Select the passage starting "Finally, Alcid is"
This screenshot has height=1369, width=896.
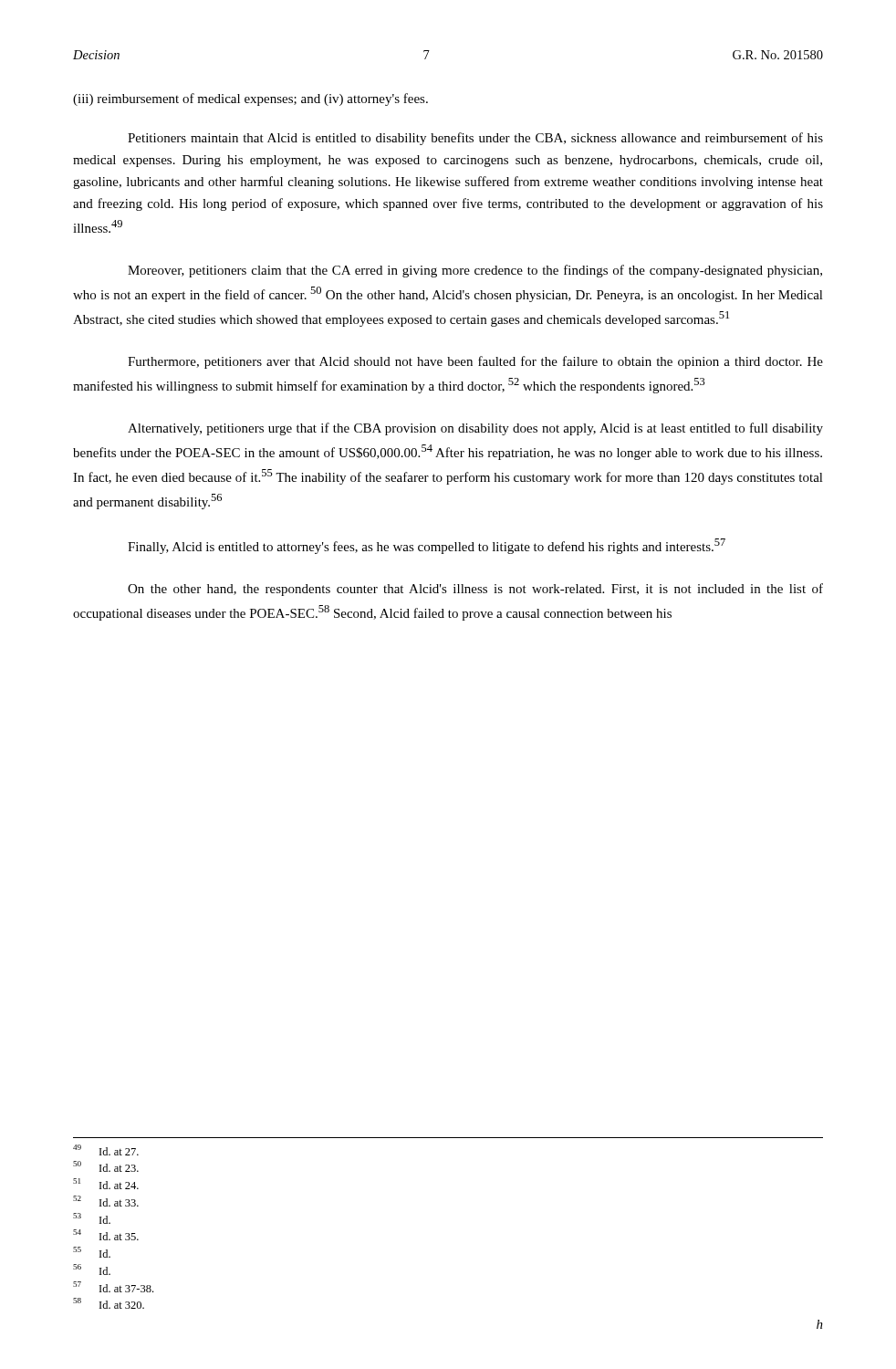pyautogui.click(x=427, y=545)
